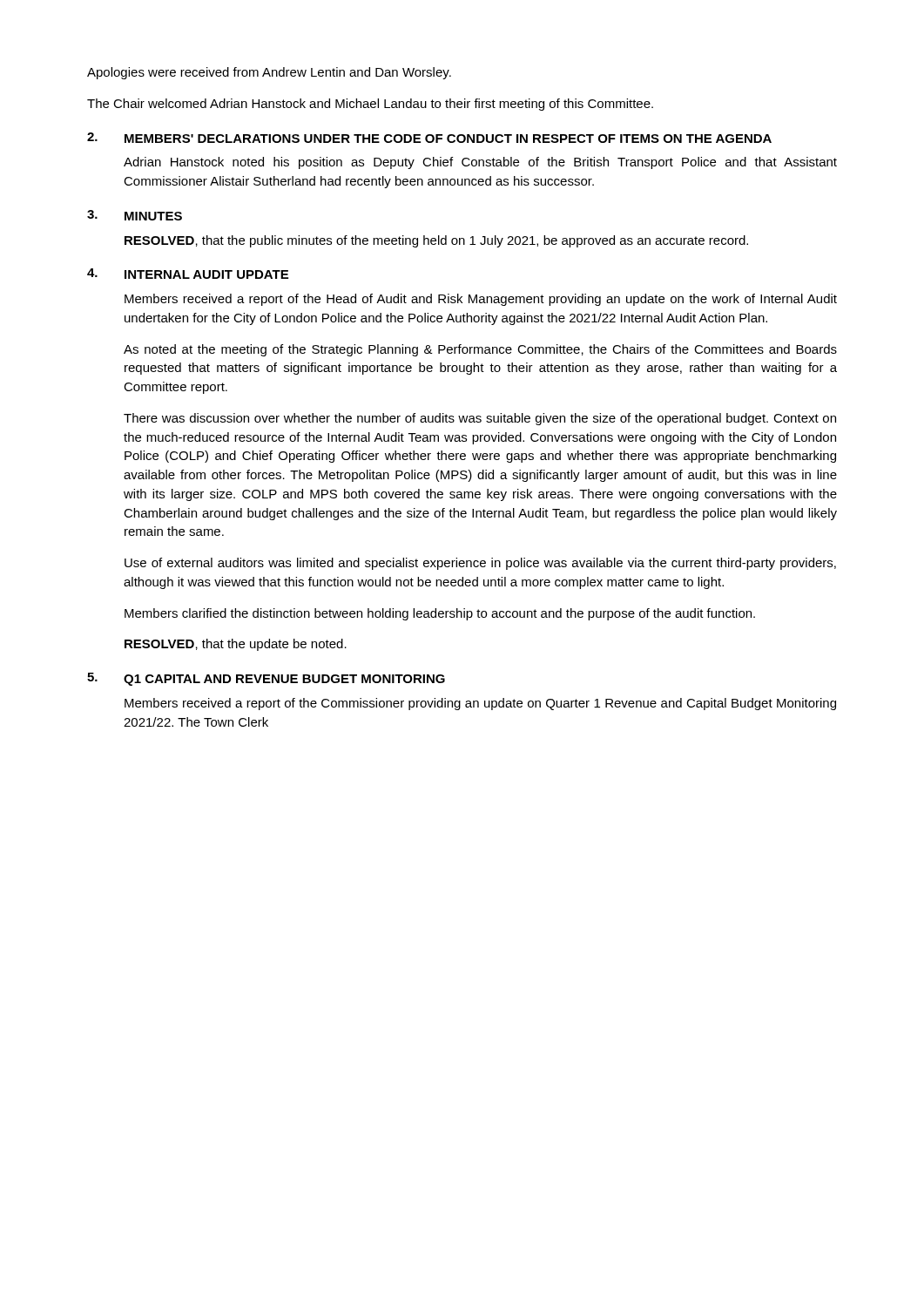The width and height of the screenshot is (924, 1307).
Task: Click on the passage starting "Members received a report of the Commissioner"
Action: pos(480,712)
